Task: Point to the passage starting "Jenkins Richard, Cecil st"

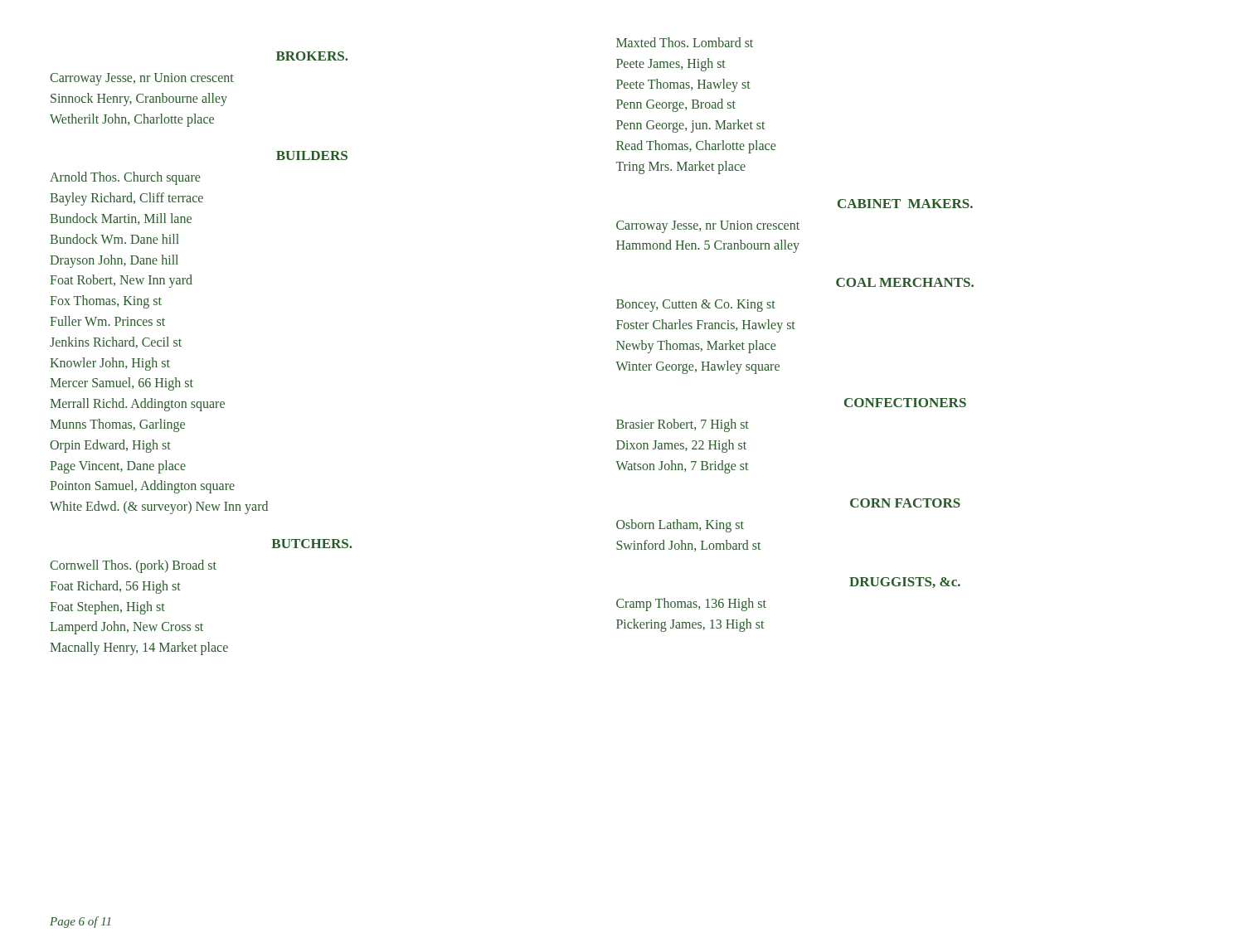Action: click(116, 342)
